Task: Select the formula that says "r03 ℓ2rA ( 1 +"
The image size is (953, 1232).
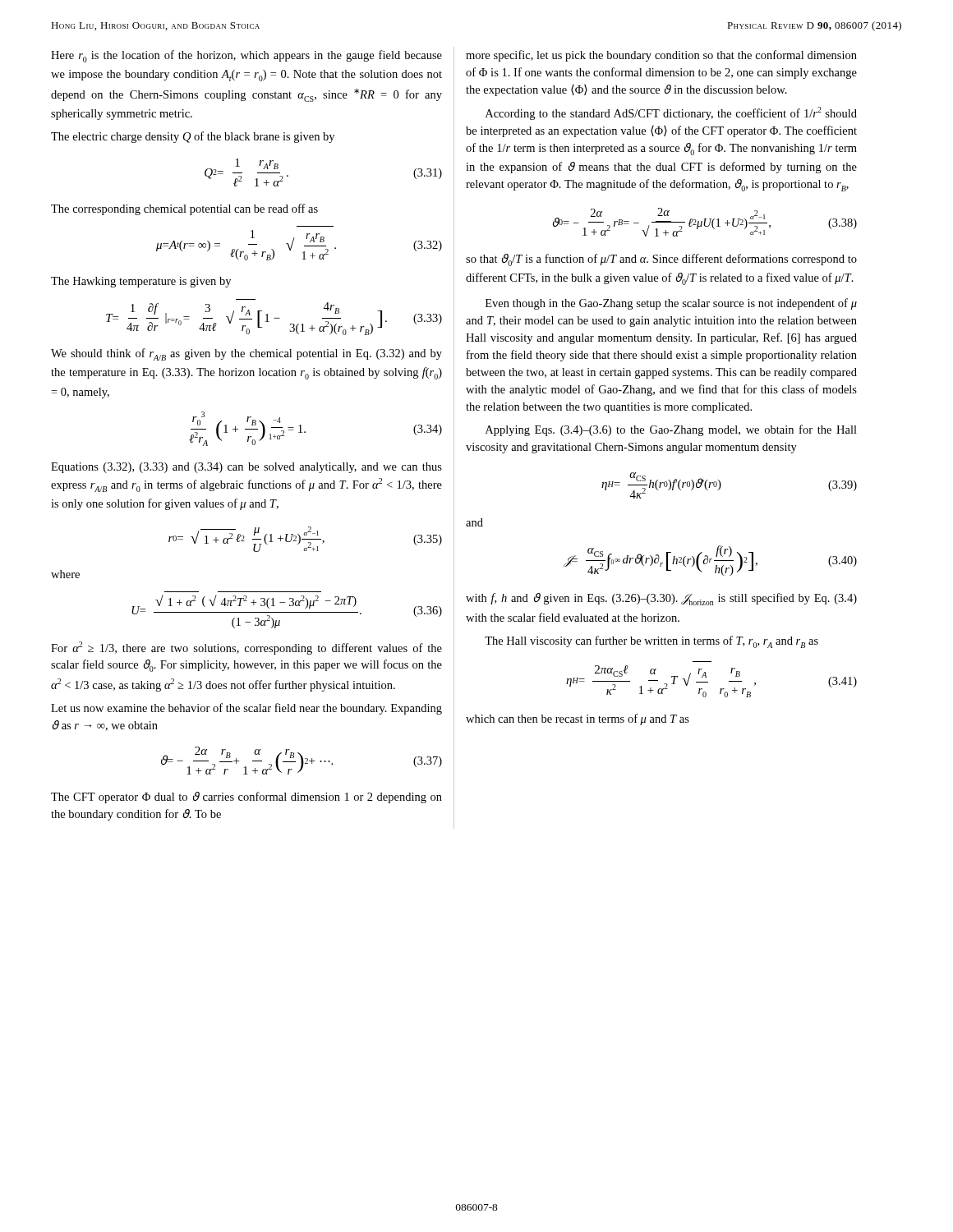Action: click(x=314, y=429)
